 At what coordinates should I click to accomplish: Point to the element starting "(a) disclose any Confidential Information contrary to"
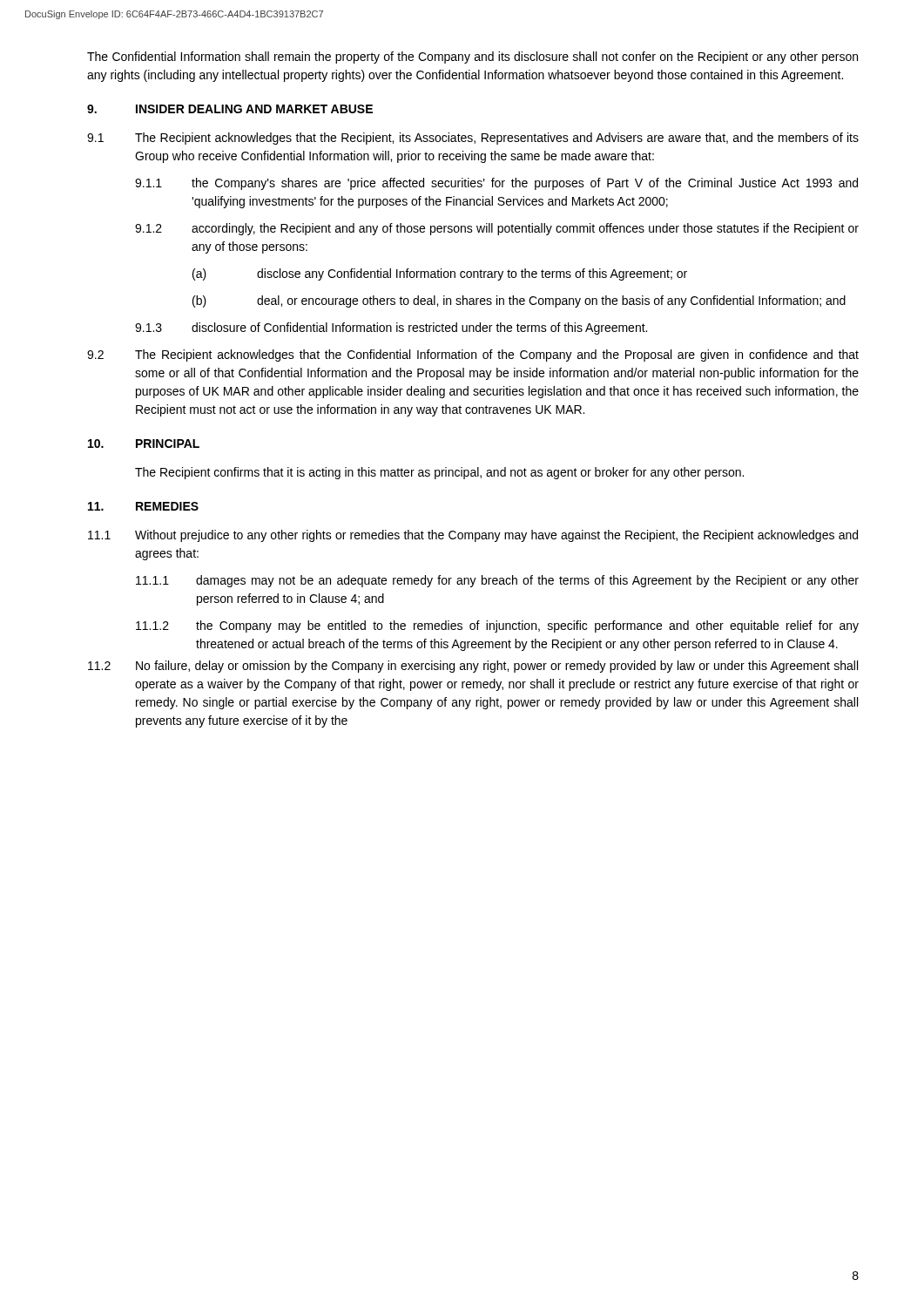click(x=525, y=274)
